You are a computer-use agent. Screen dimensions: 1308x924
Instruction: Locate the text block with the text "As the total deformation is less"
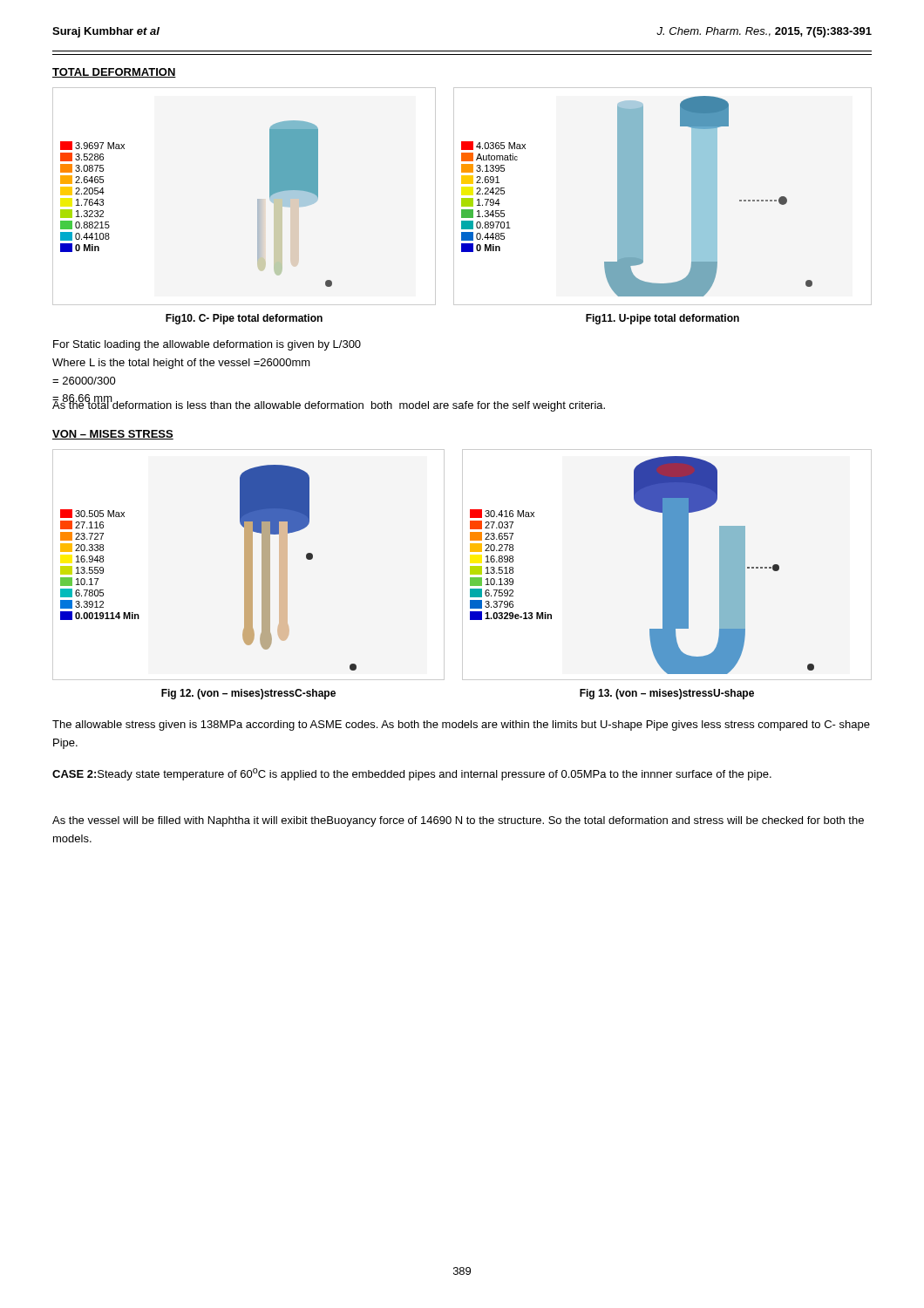click(329, 405)
